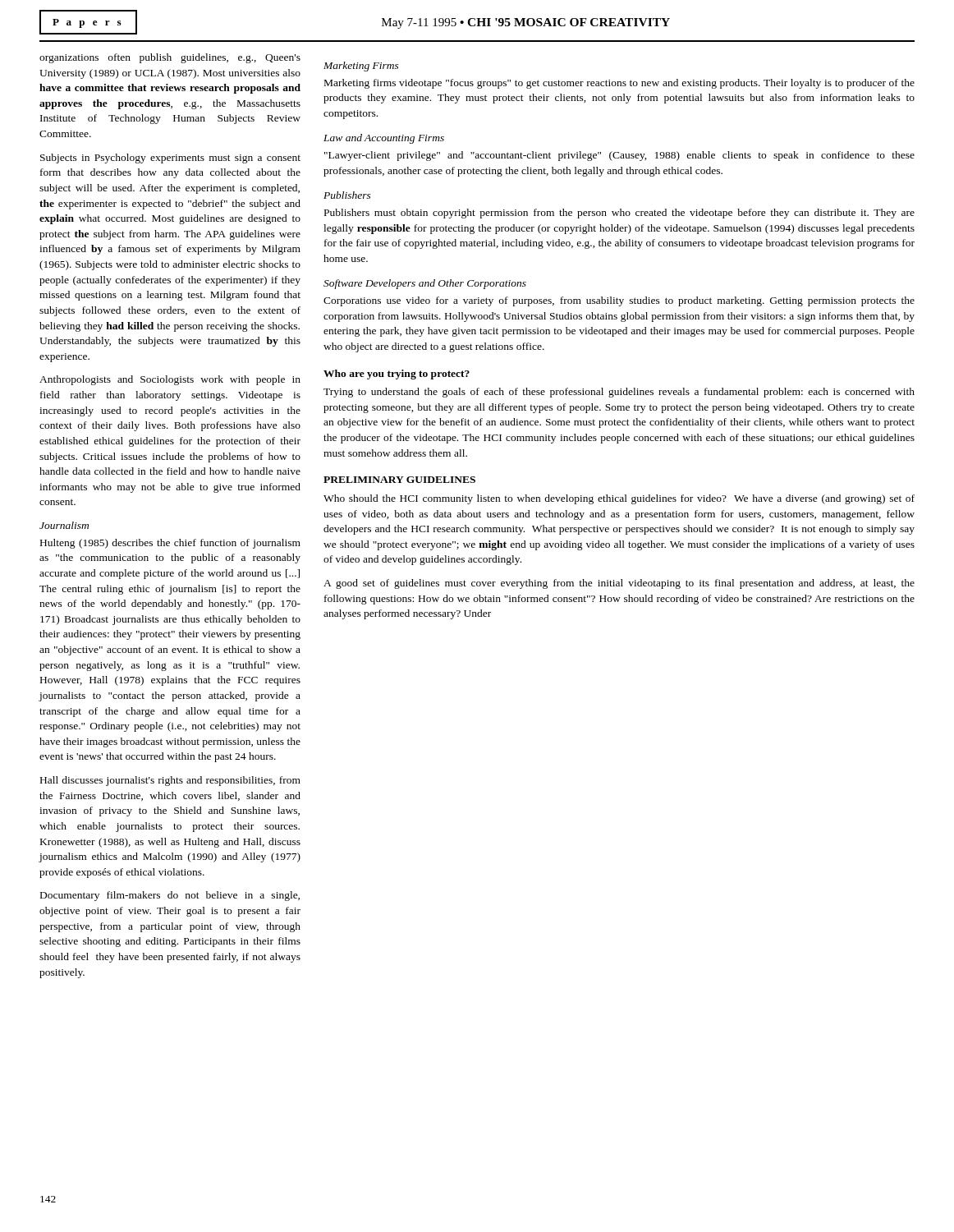
Task: Locate the section header that opens with "Software Developers and Other"
Action: pyautogui.click(x=425, y=283)
